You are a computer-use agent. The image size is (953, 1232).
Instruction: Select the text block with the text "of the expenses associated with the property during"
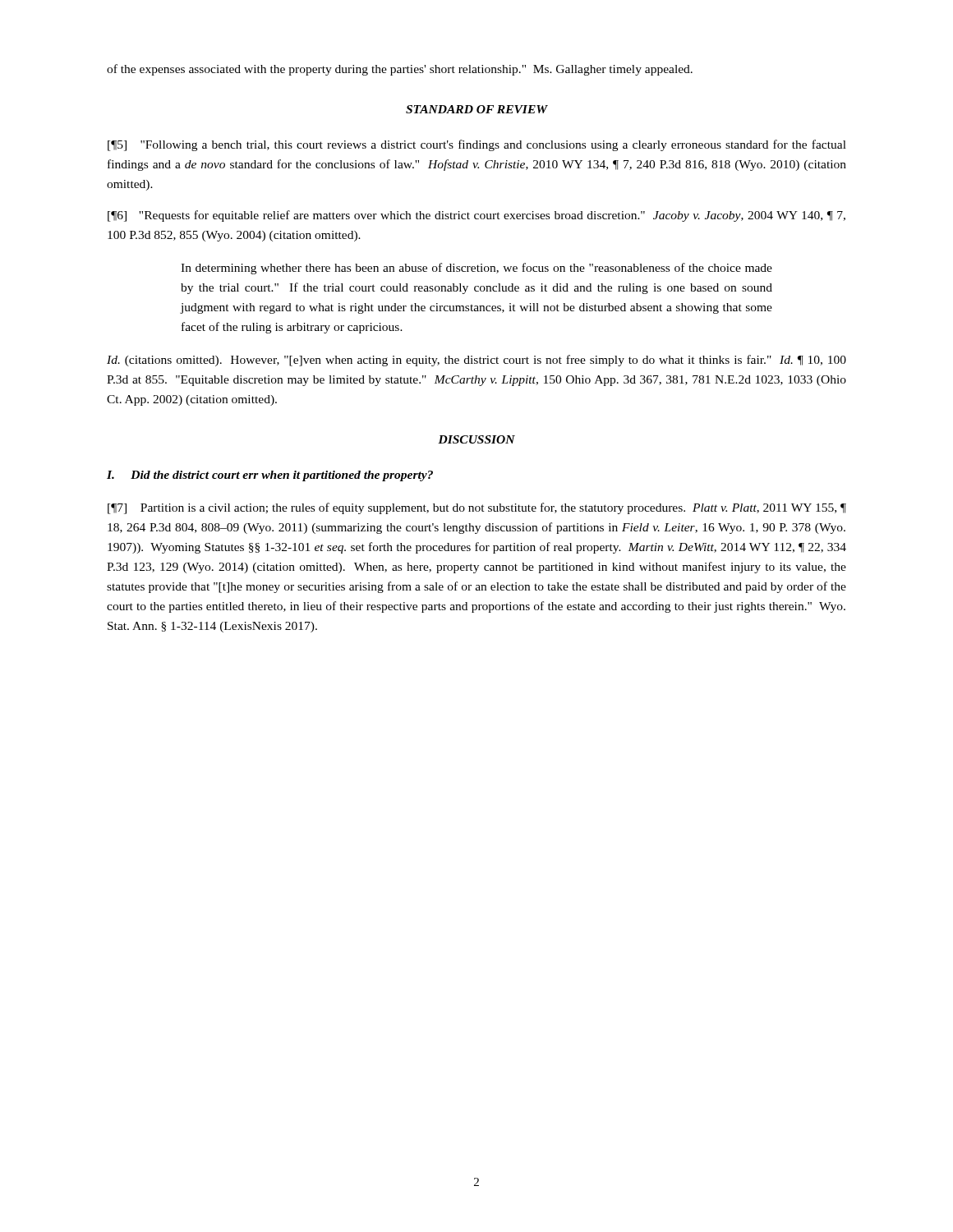[x=400, y=69]
